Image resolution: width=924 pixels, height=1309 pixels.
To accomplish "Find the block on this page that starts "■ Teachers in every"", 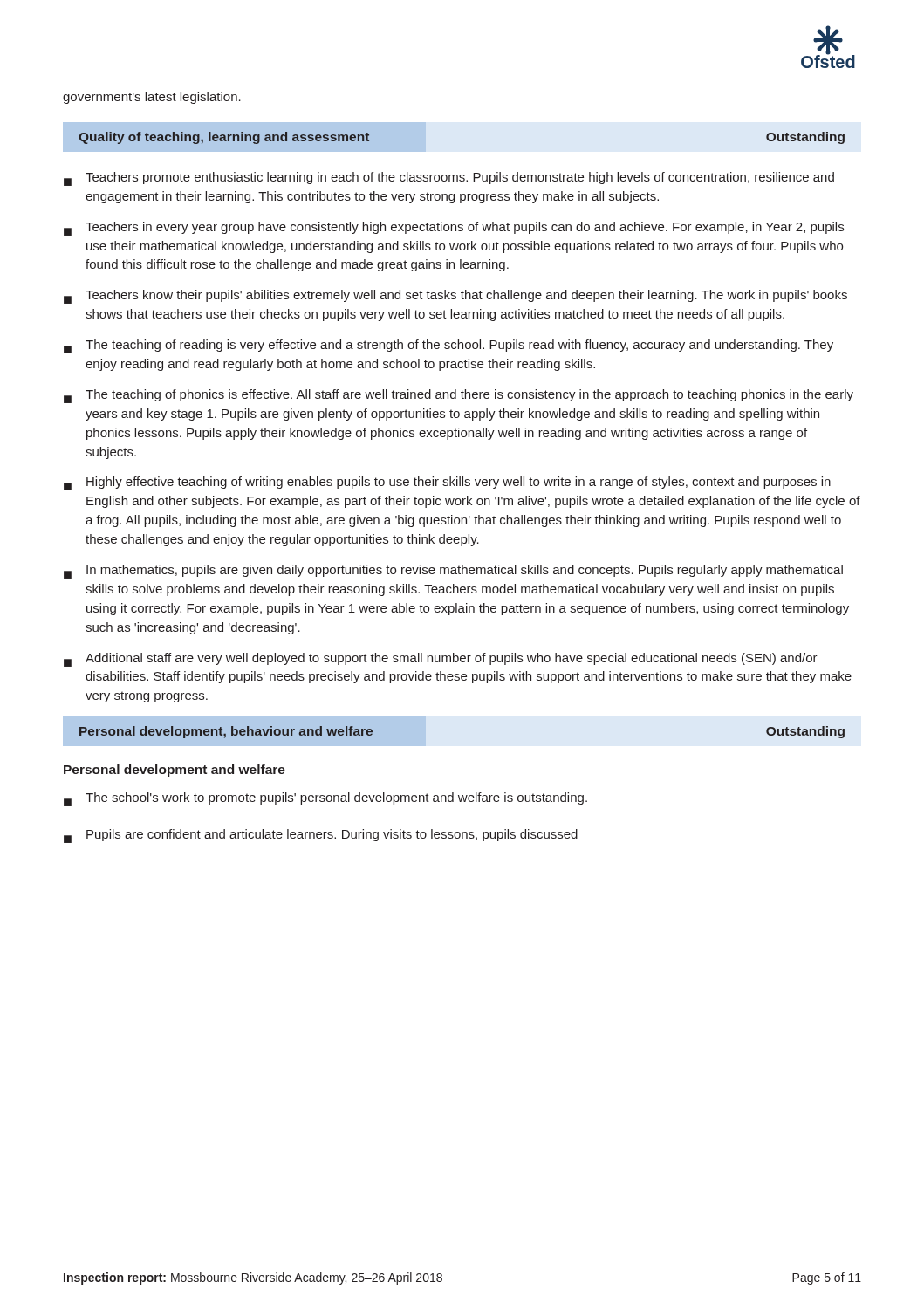I will (462, 246).
